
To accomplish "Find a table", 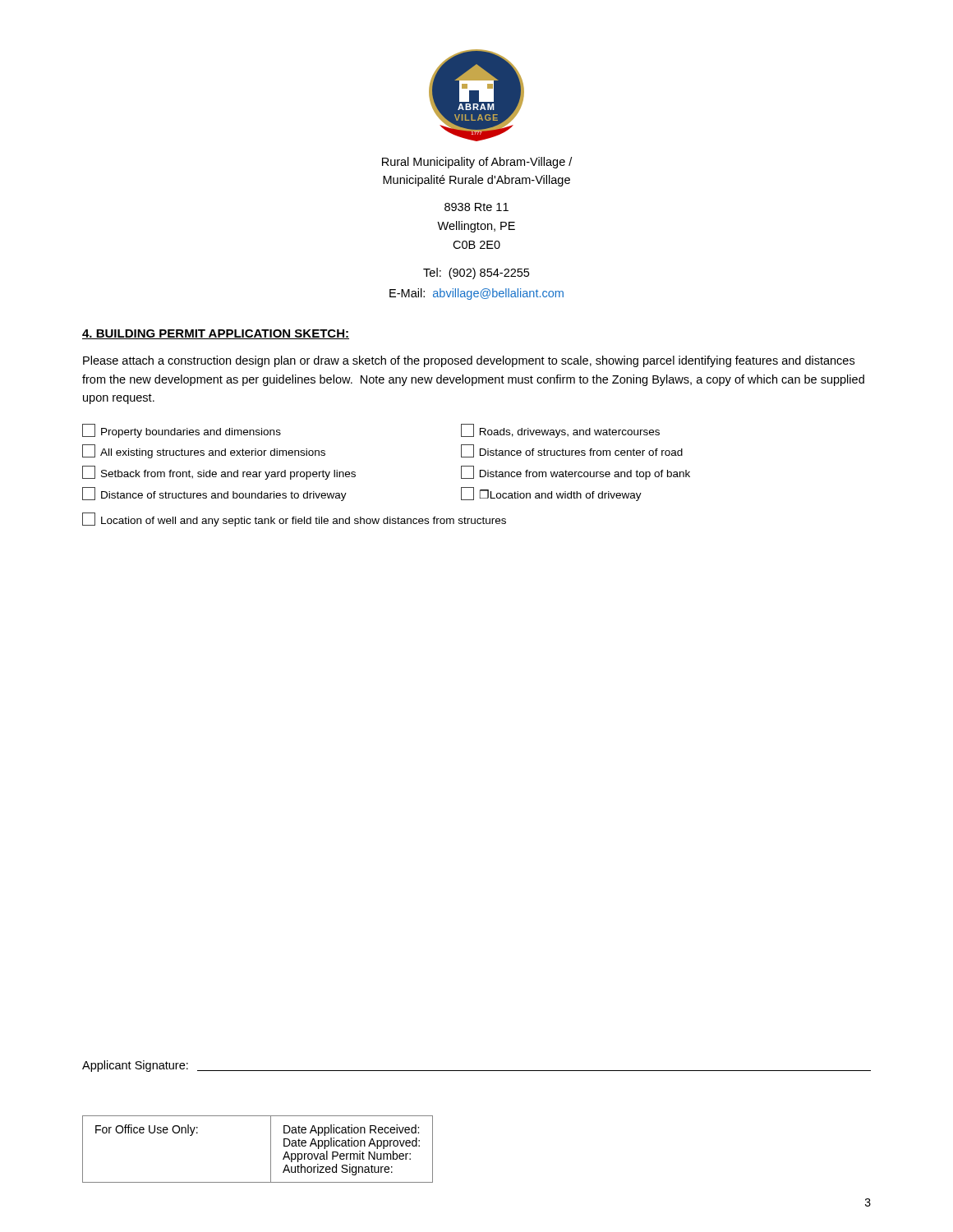I will pos(258,1149).
